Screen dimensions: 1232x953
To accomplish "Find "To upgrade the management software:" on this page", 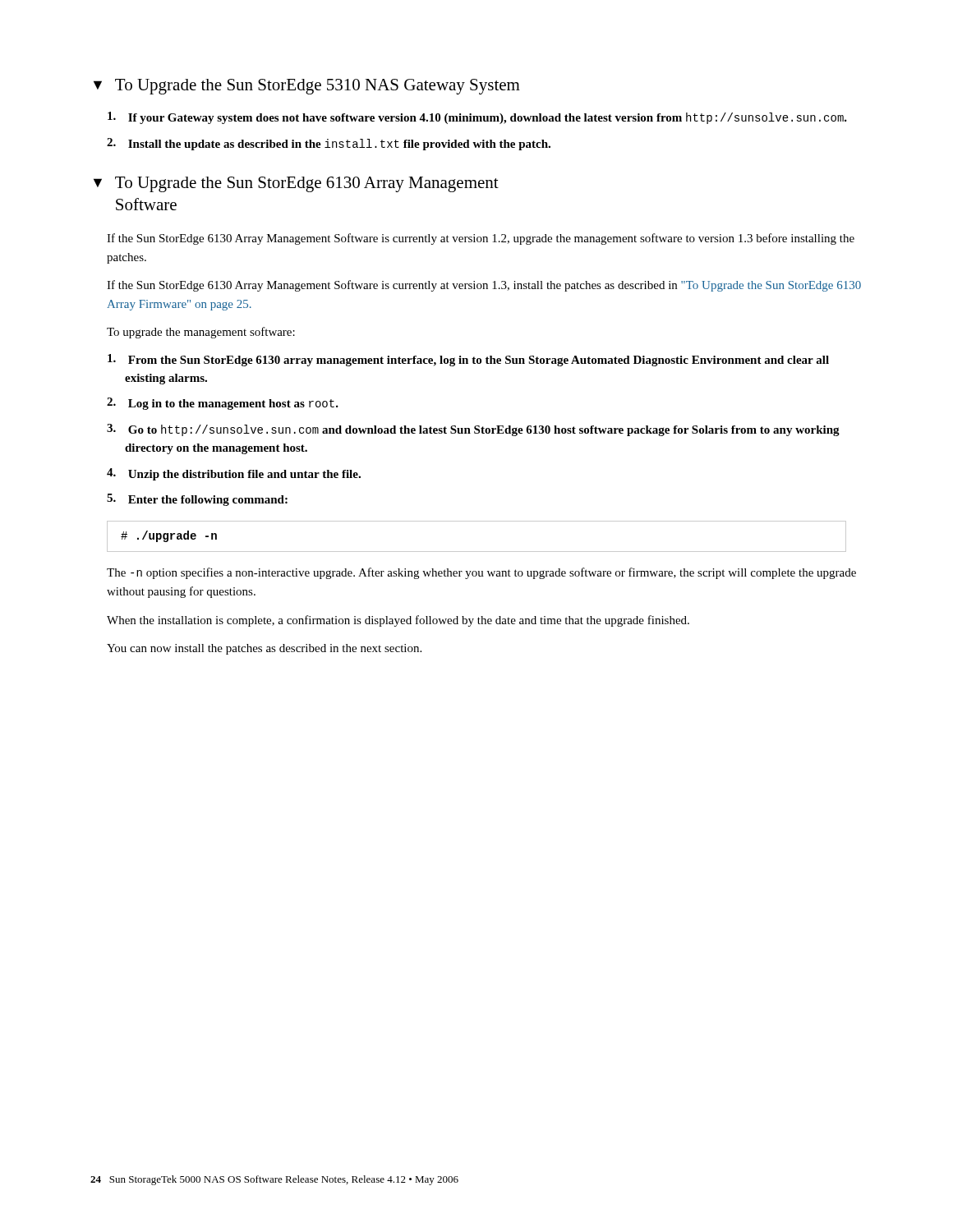I will click(x=201, y=332).
